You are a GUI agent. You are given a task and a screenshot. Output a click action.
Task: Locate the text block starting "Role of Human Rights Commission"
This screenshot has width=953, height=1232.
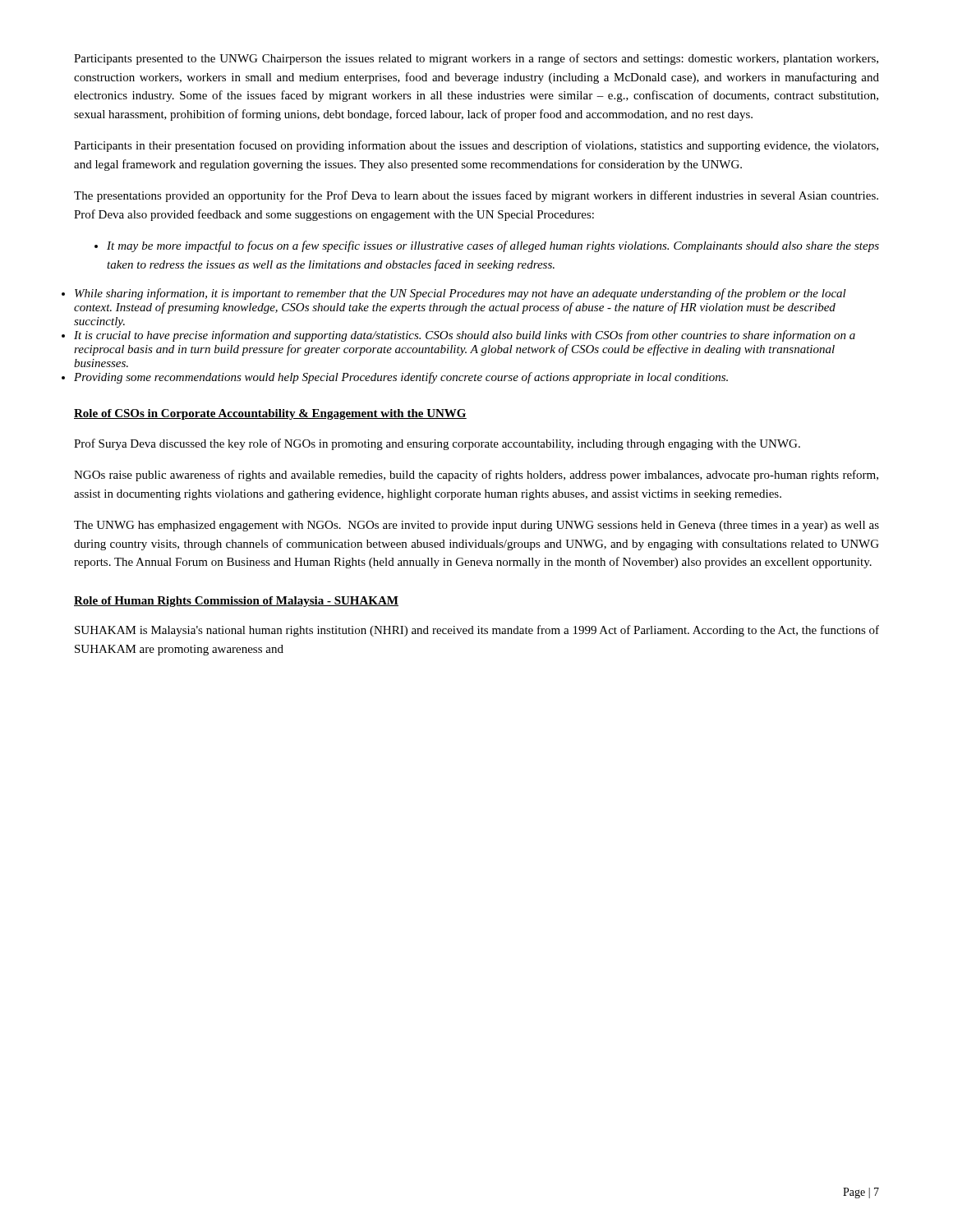pos(236,602)
